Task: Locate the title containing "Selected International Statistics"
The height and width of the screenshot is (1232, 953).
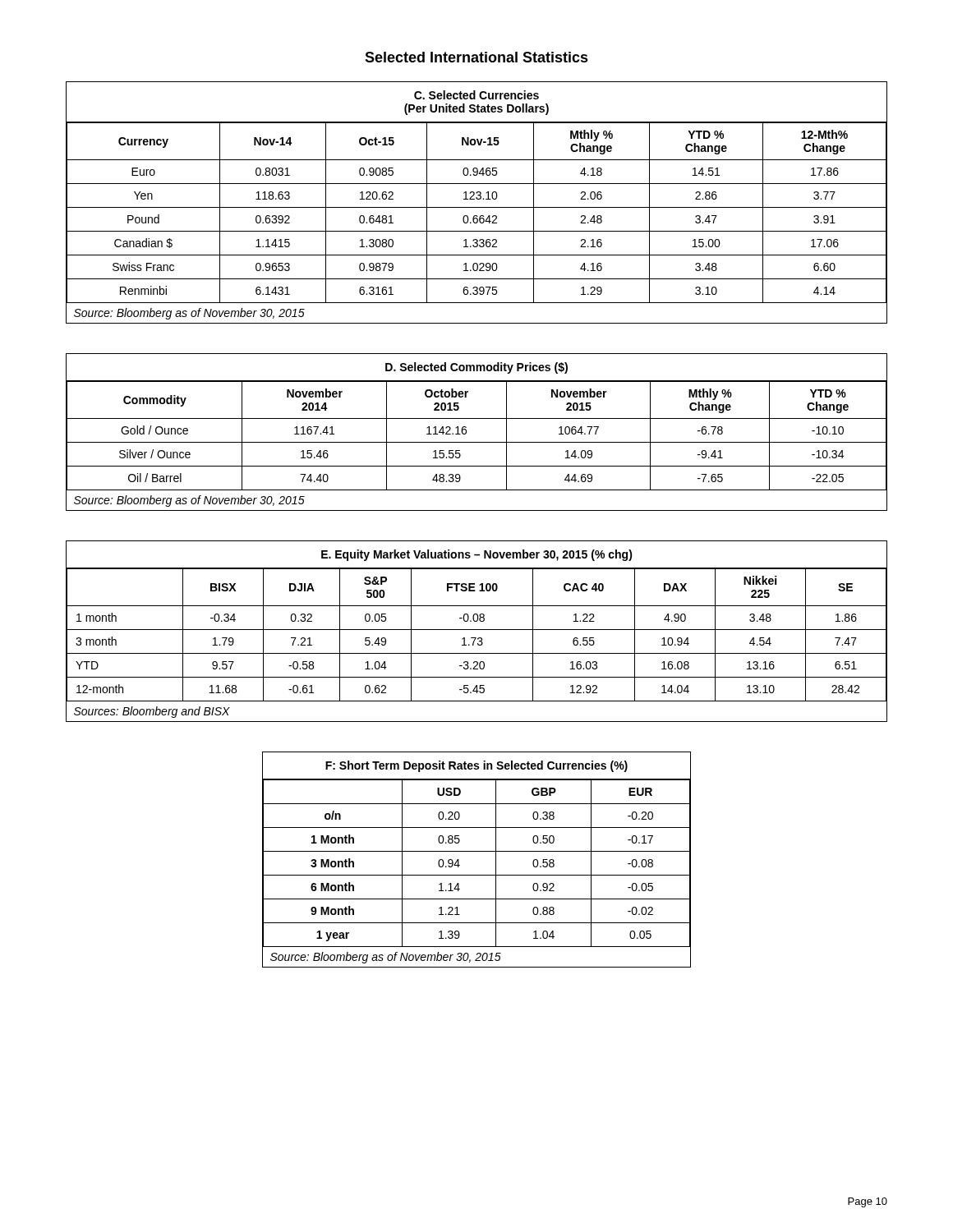Action: (x=476, y=58)
